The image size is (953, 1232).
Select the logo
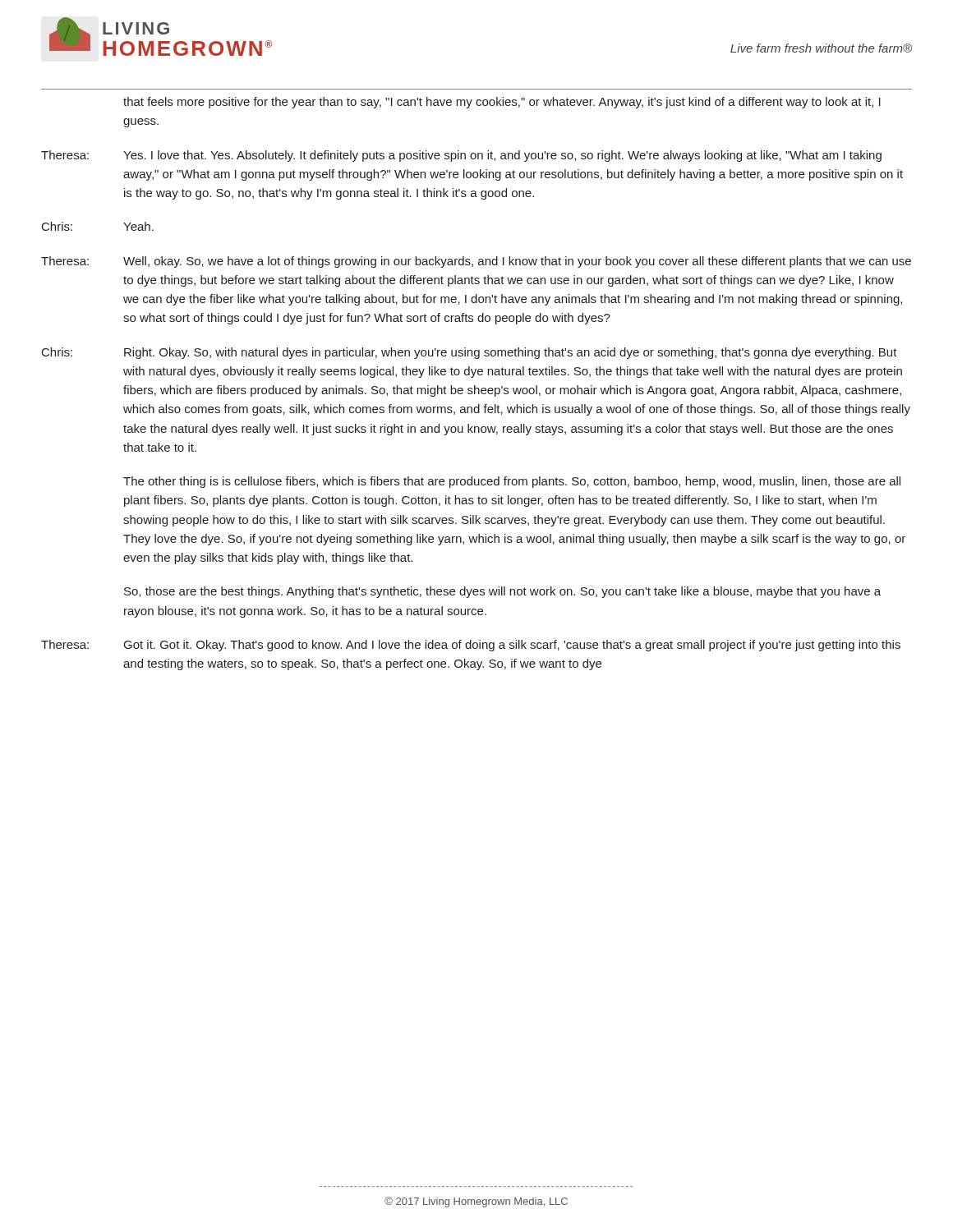(157, 39)
